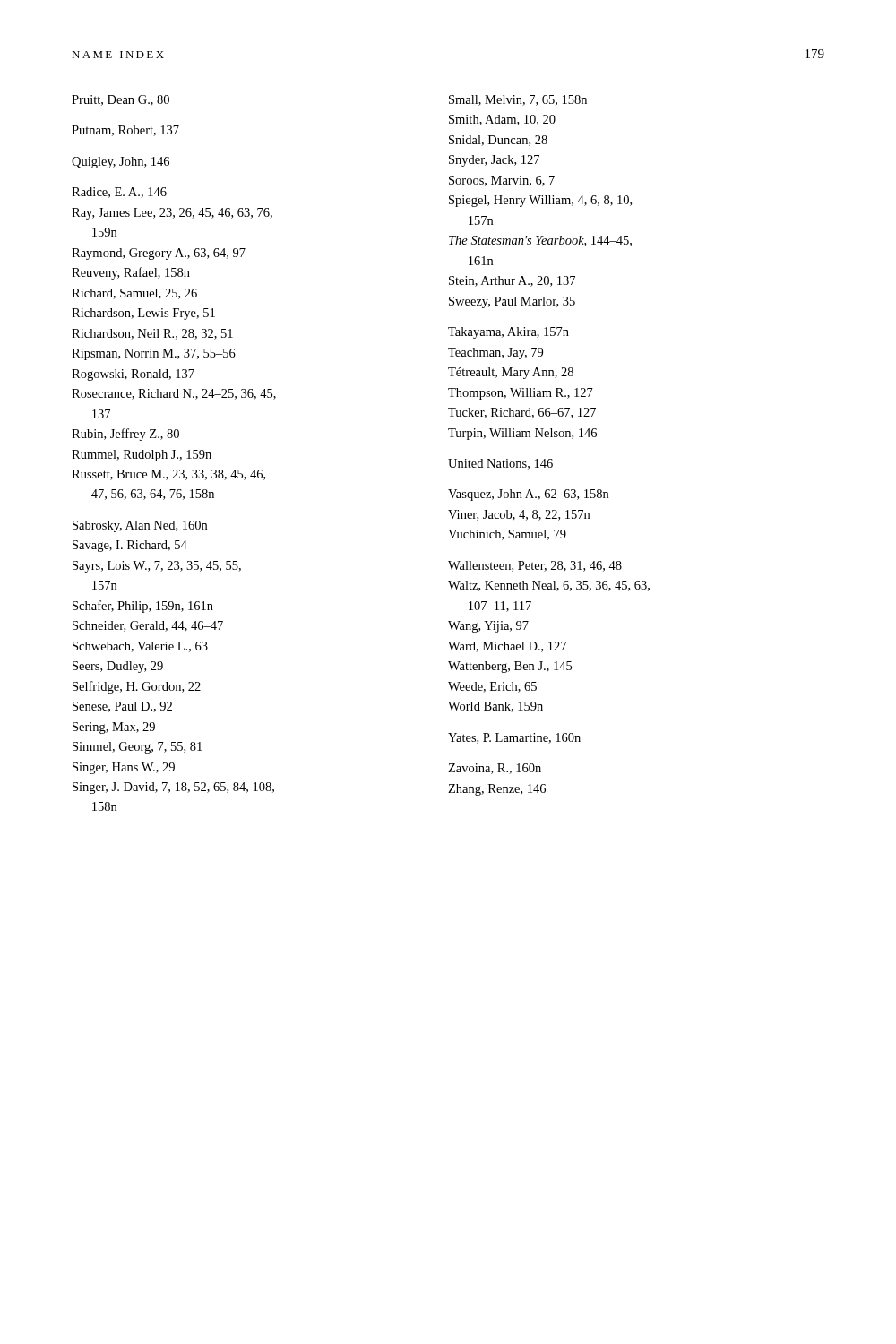Image resolution: width=896 pixels, height=1344 pixels.
Task: Find the block starting "Takayama, Akira, 157n"
Action: tap(509, 332)
